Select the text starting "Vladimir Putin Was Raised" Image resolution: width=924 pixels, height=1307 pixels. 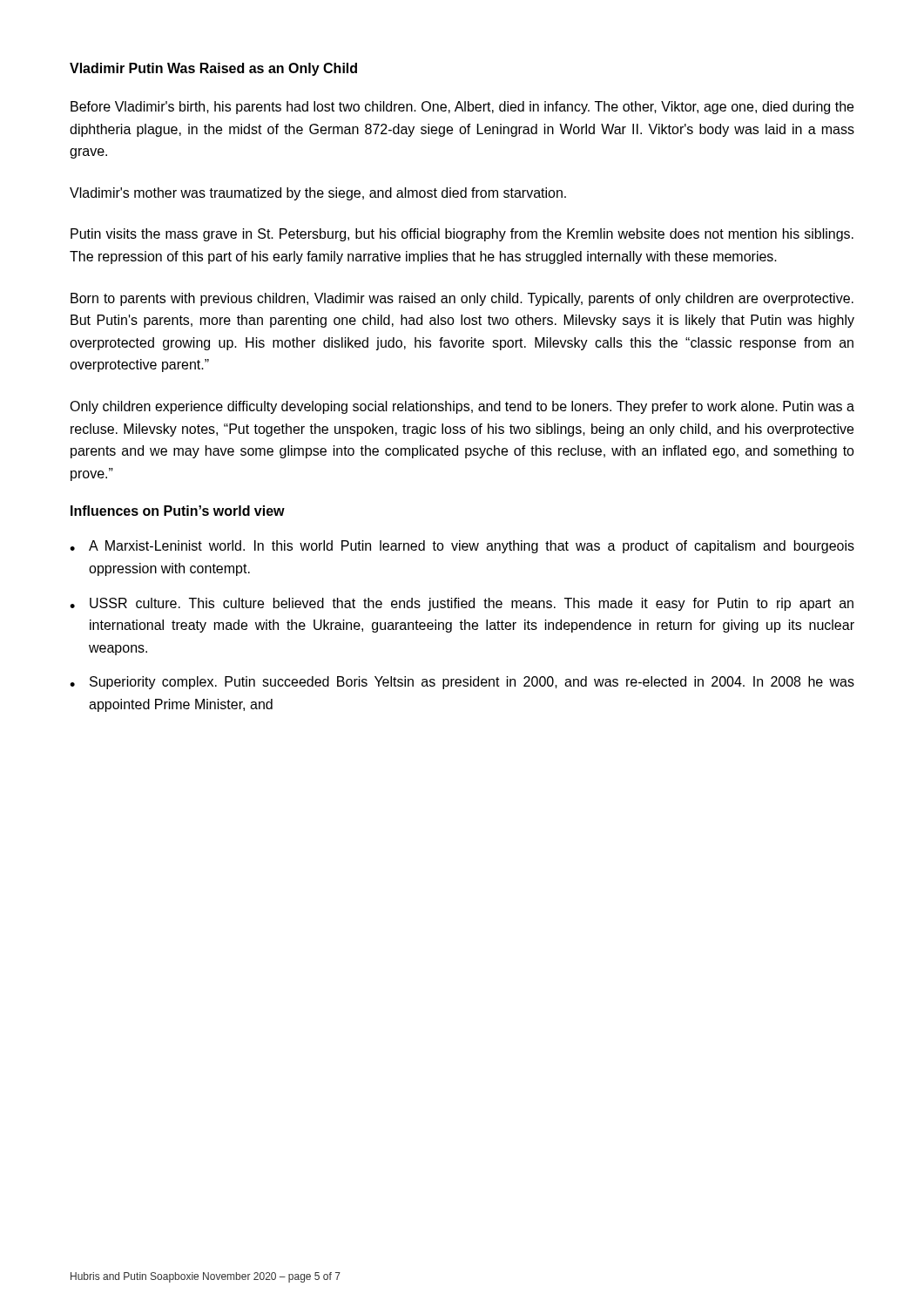pyautogui.click(x=214, y=68)
